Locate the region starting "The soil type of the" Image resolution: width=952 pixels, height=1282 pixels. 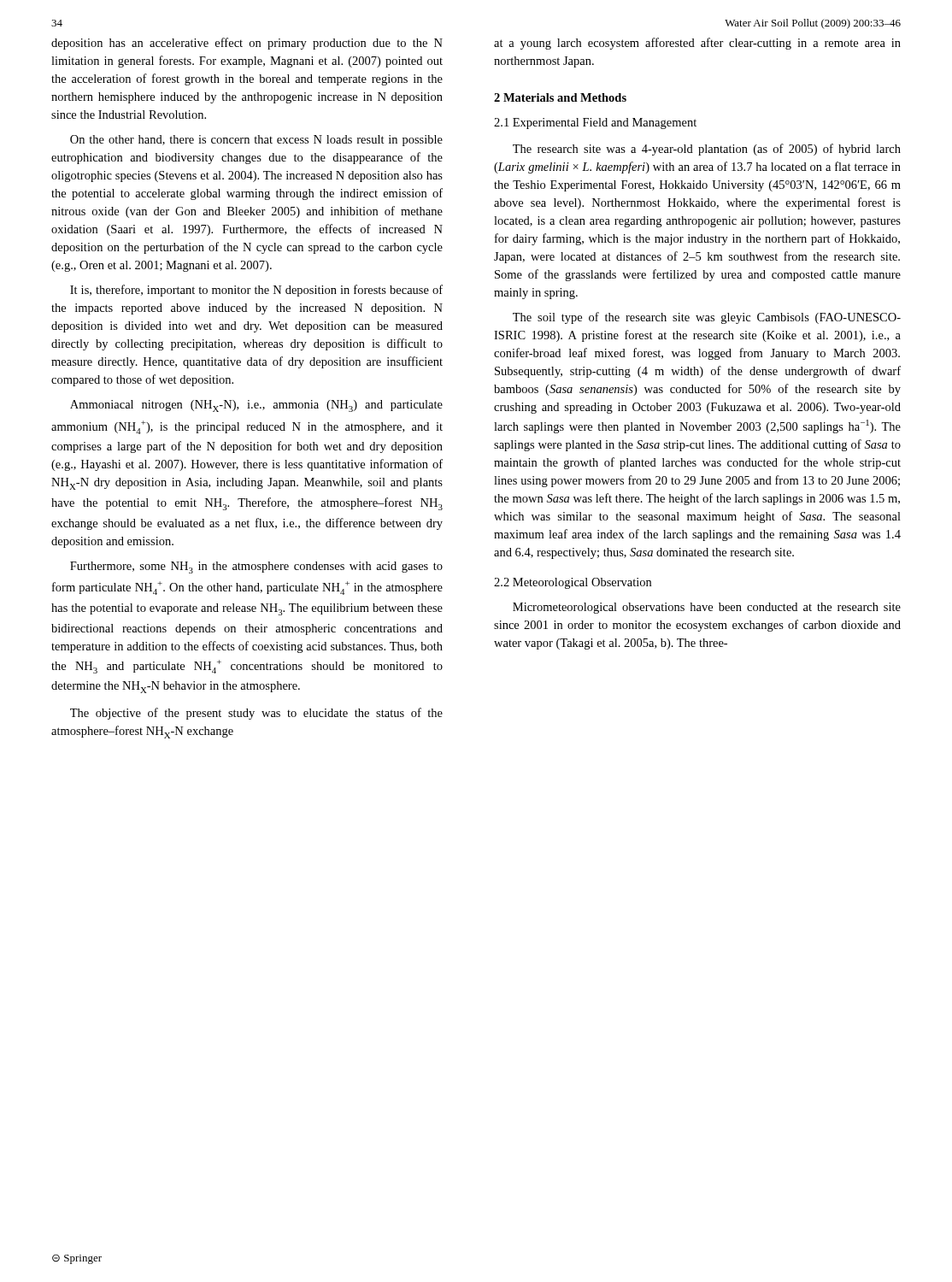pyautogui.click(x=697, y=435)
